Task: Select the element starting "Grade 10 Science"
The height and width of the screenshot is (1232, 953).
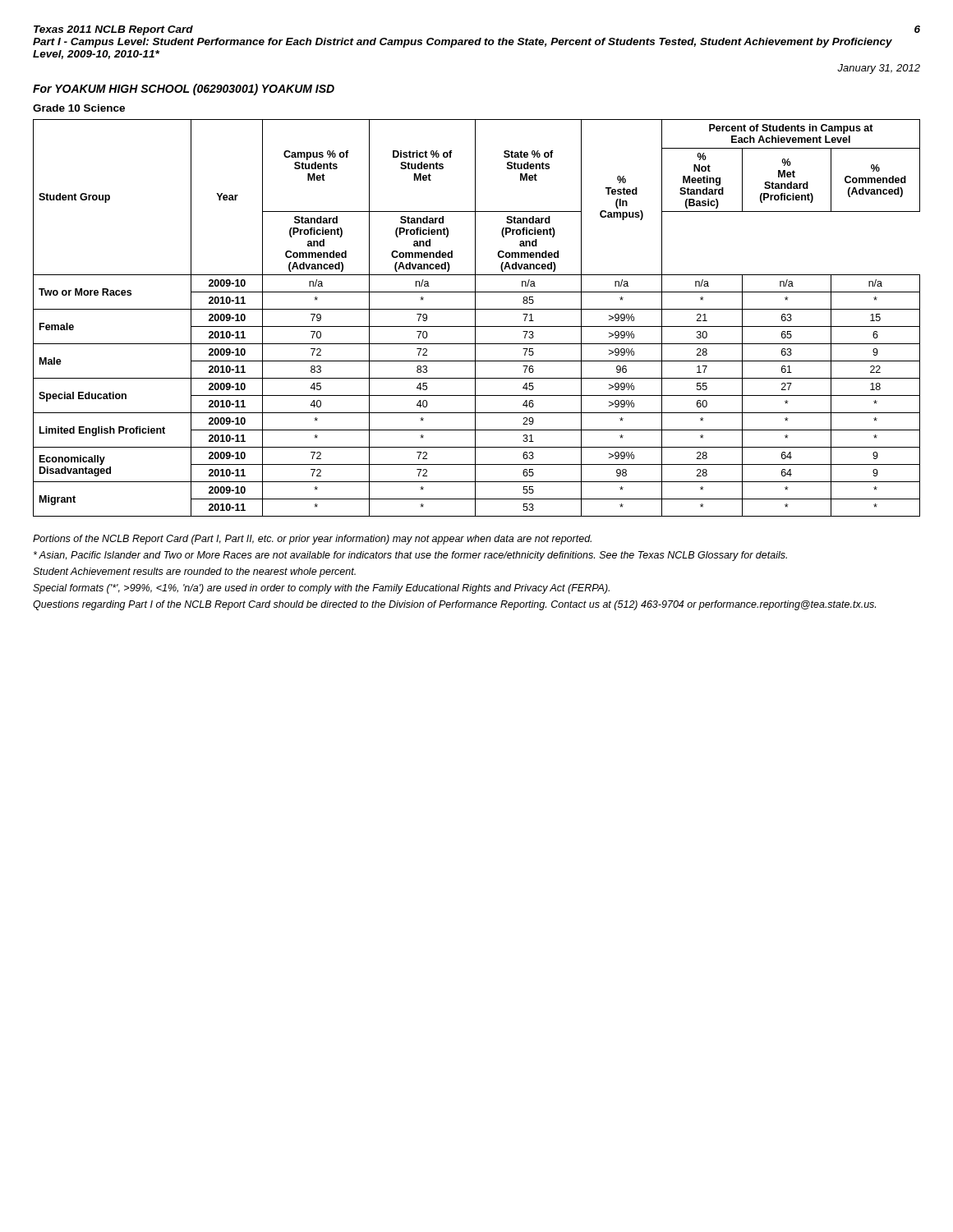Action: (79, 108)
